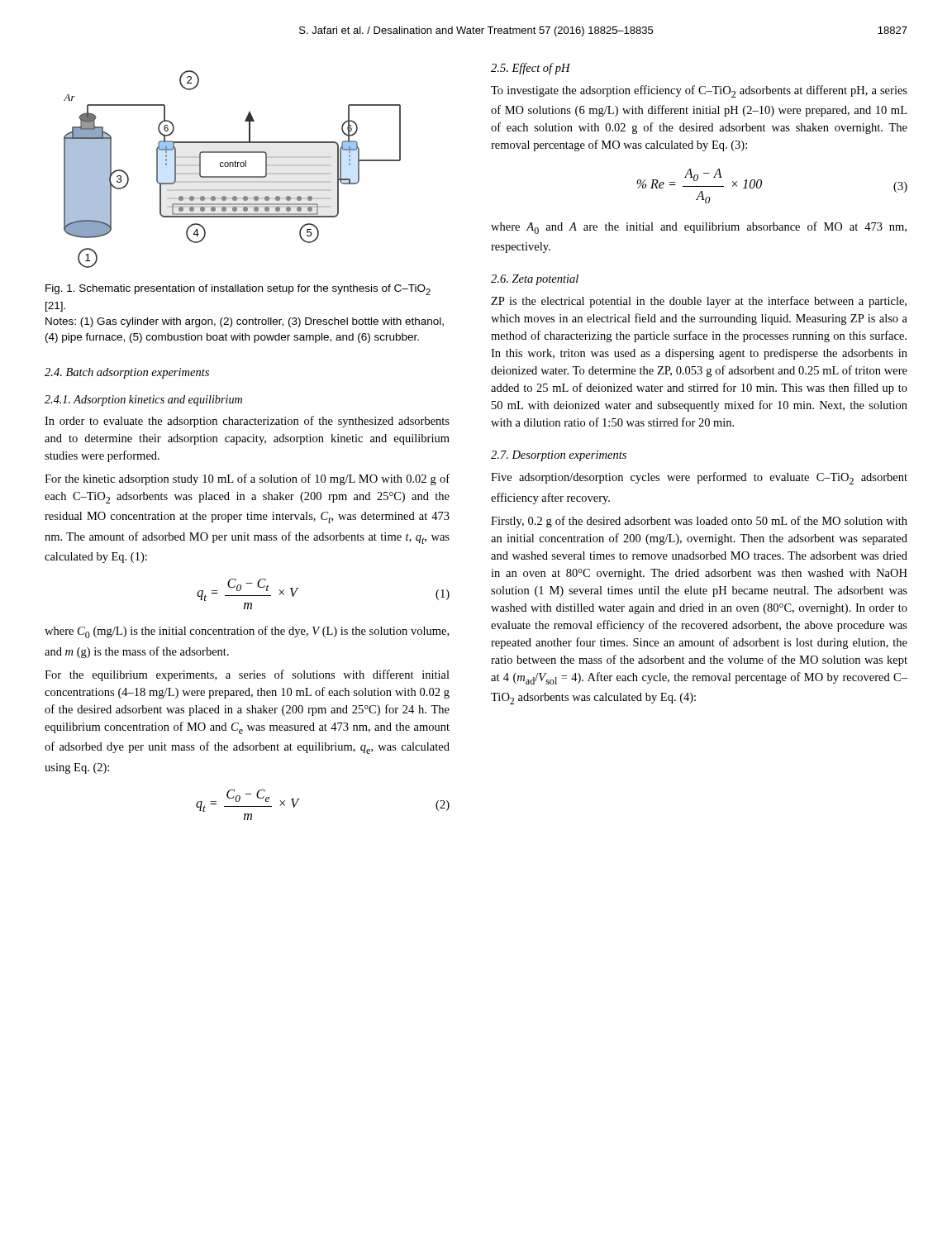
Task: Navigate to the element starting "2.4. Batch adsorption experiments"
Action: point(127,372)
